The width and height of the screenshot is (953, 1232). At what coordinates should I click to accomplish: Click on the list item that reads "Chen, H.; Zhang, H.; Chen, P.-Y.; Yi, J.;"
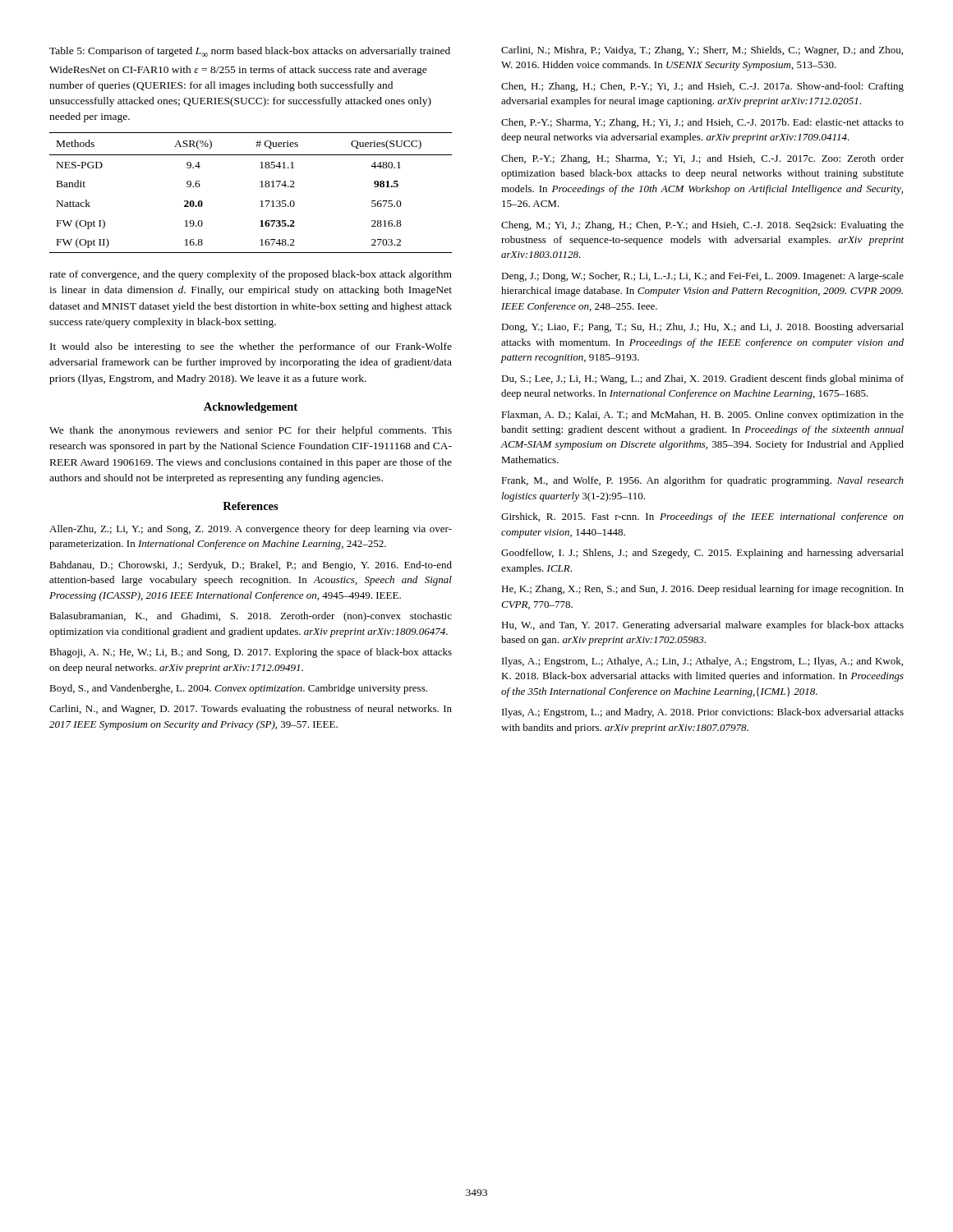click(x=702, y=93)
